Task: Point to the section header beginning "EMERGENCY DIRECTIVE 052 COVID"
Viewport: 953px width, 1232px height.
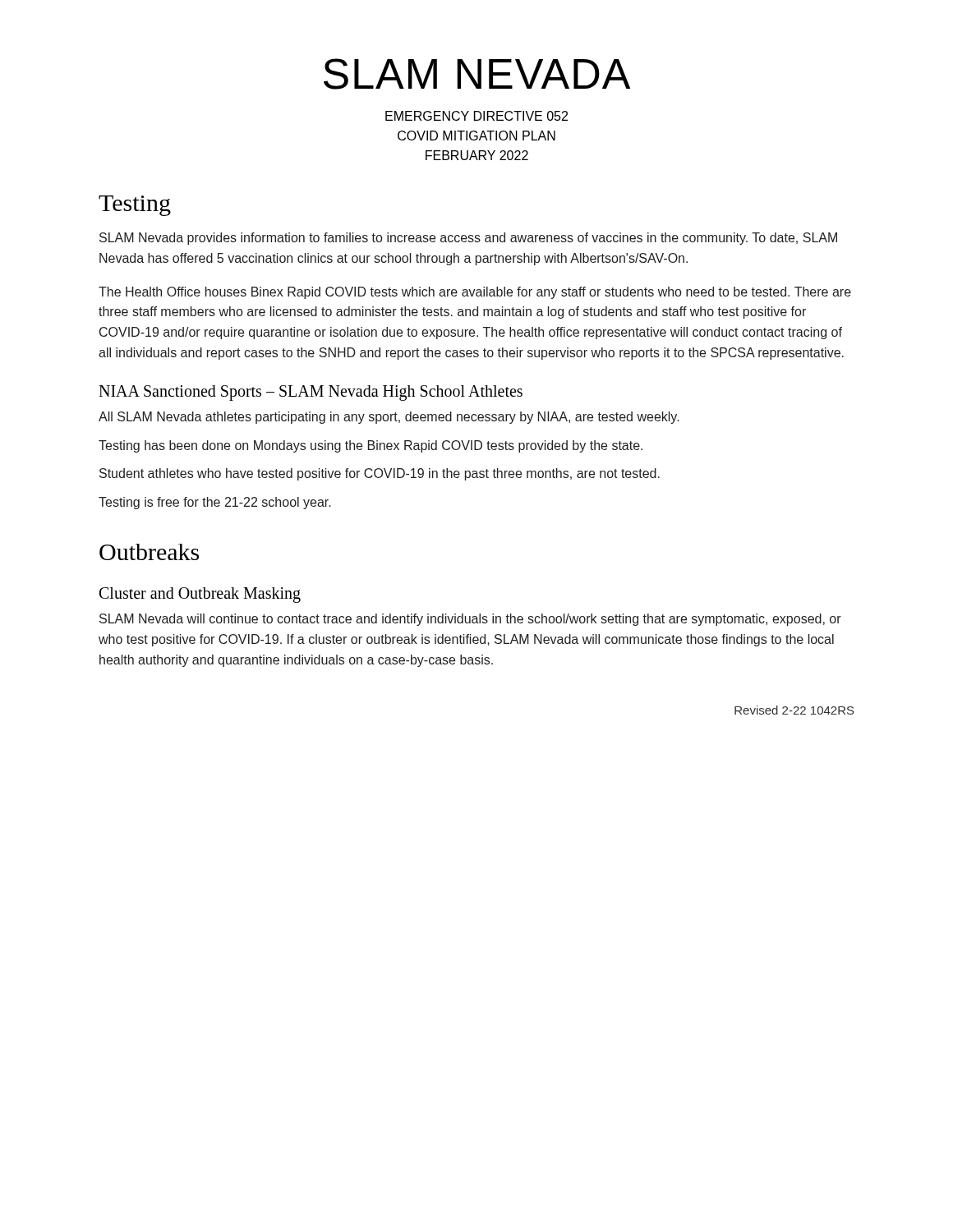Action: click(476, 136)
